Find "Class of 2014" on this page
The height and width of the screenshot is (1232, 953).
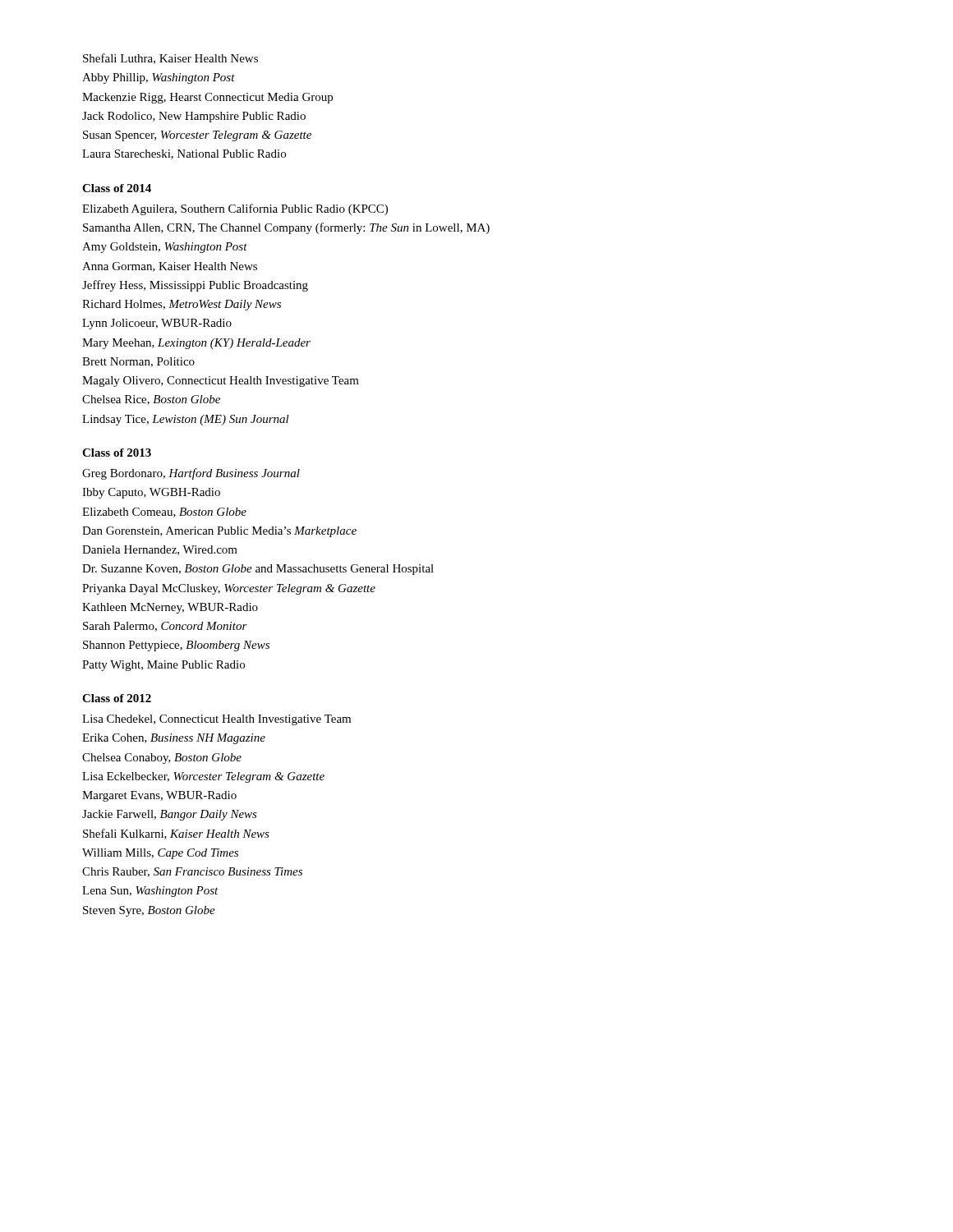click(117, 188)
